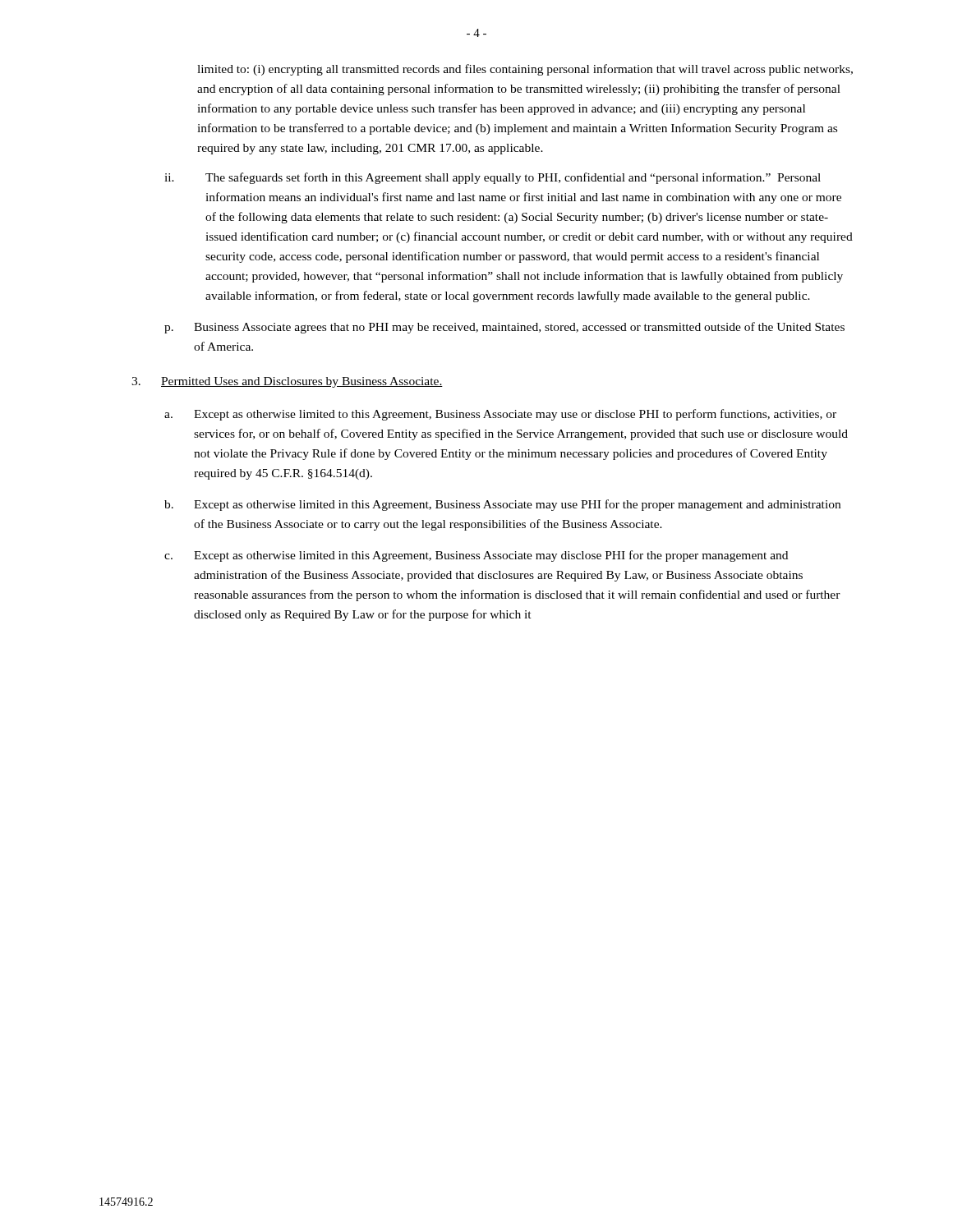The image size is (953, 1232).
Task: Find the block on this page that starts "b. Except as otherwise"
Action: (509, 514)
